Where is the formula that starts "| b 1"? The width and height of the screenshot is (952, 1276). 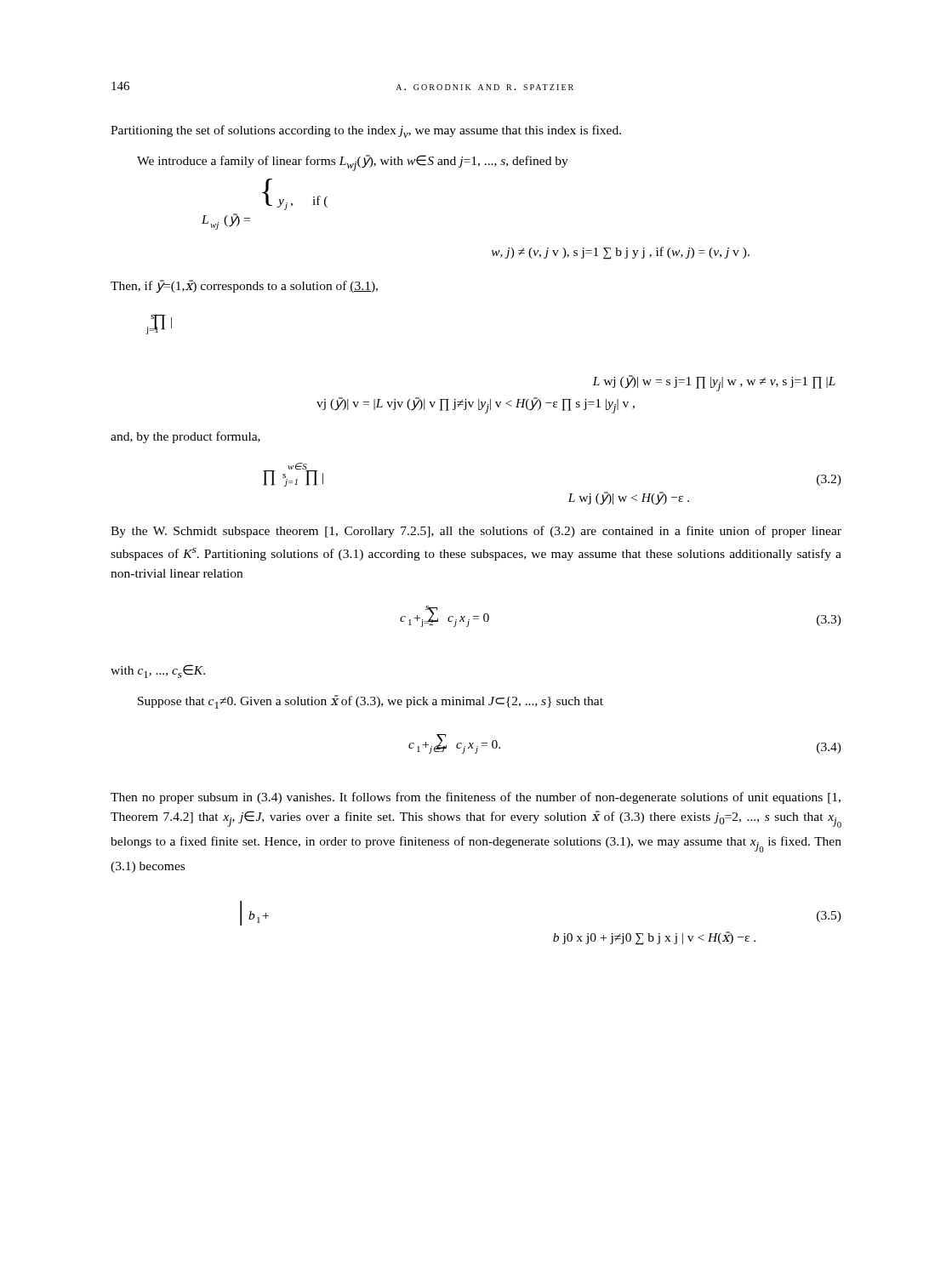click(240, 913)
